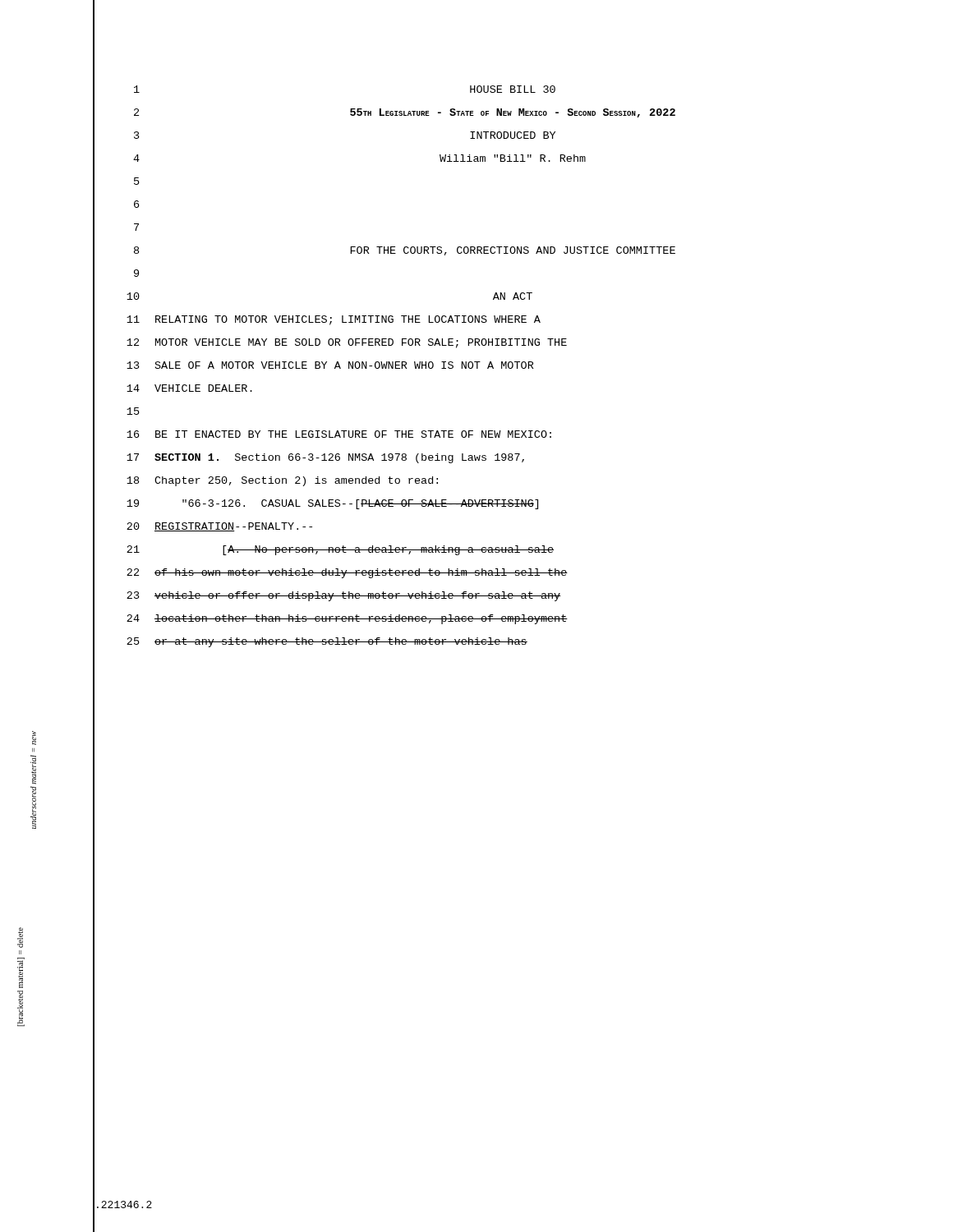Find the text starting "3 INTRODUCED BY"
Screen dimensions: 1232x953
[483, 137]
